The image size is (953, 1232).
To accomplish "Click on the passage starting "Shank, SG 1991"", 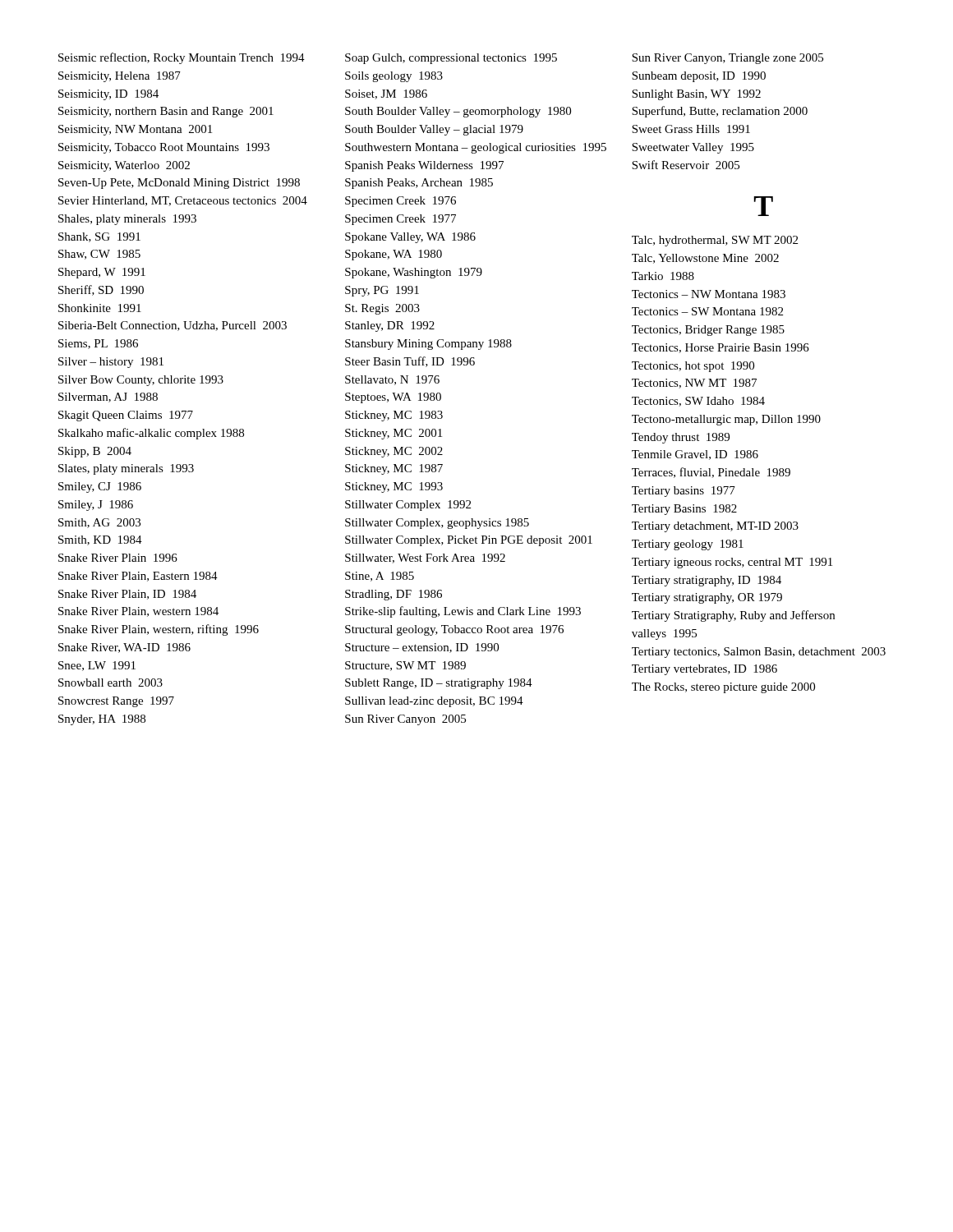I will [x=99, y=236].
